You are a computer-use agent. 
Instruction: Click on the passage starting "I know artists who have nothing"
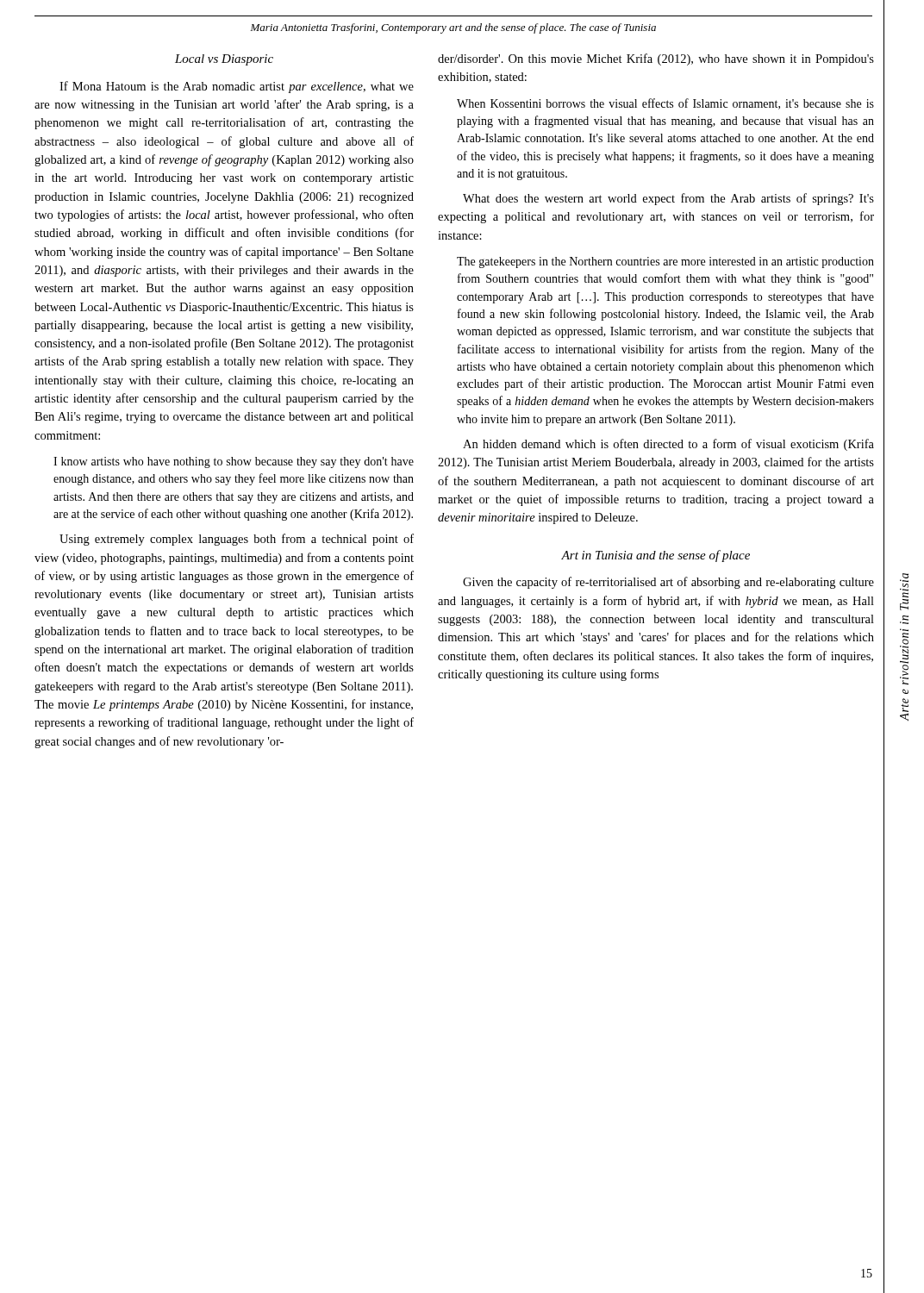tap(234, 488)
